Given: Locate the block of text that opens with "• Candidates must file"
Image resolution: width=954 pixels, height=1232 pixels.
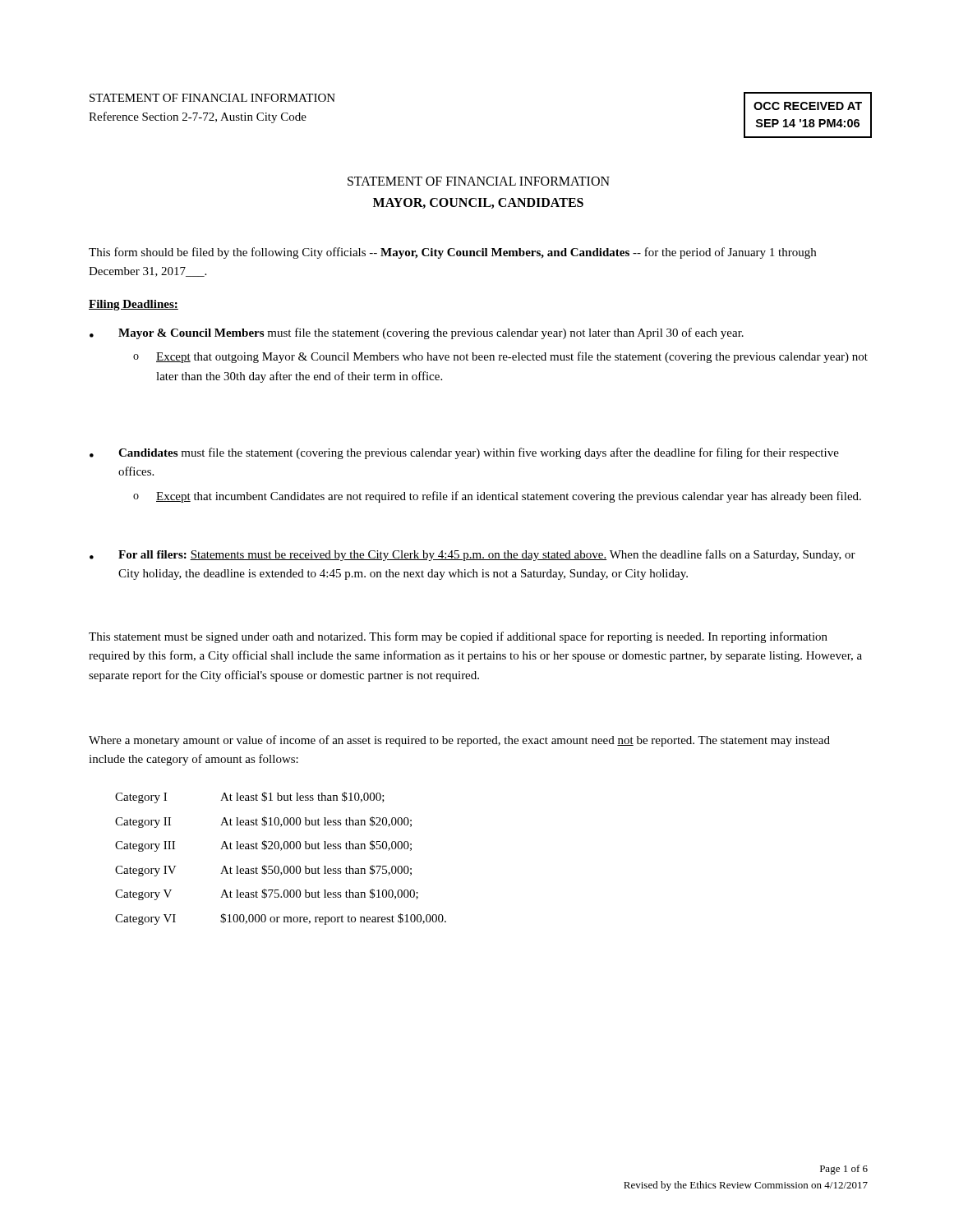Looking at the screenshot, I should tap(464, 453).
